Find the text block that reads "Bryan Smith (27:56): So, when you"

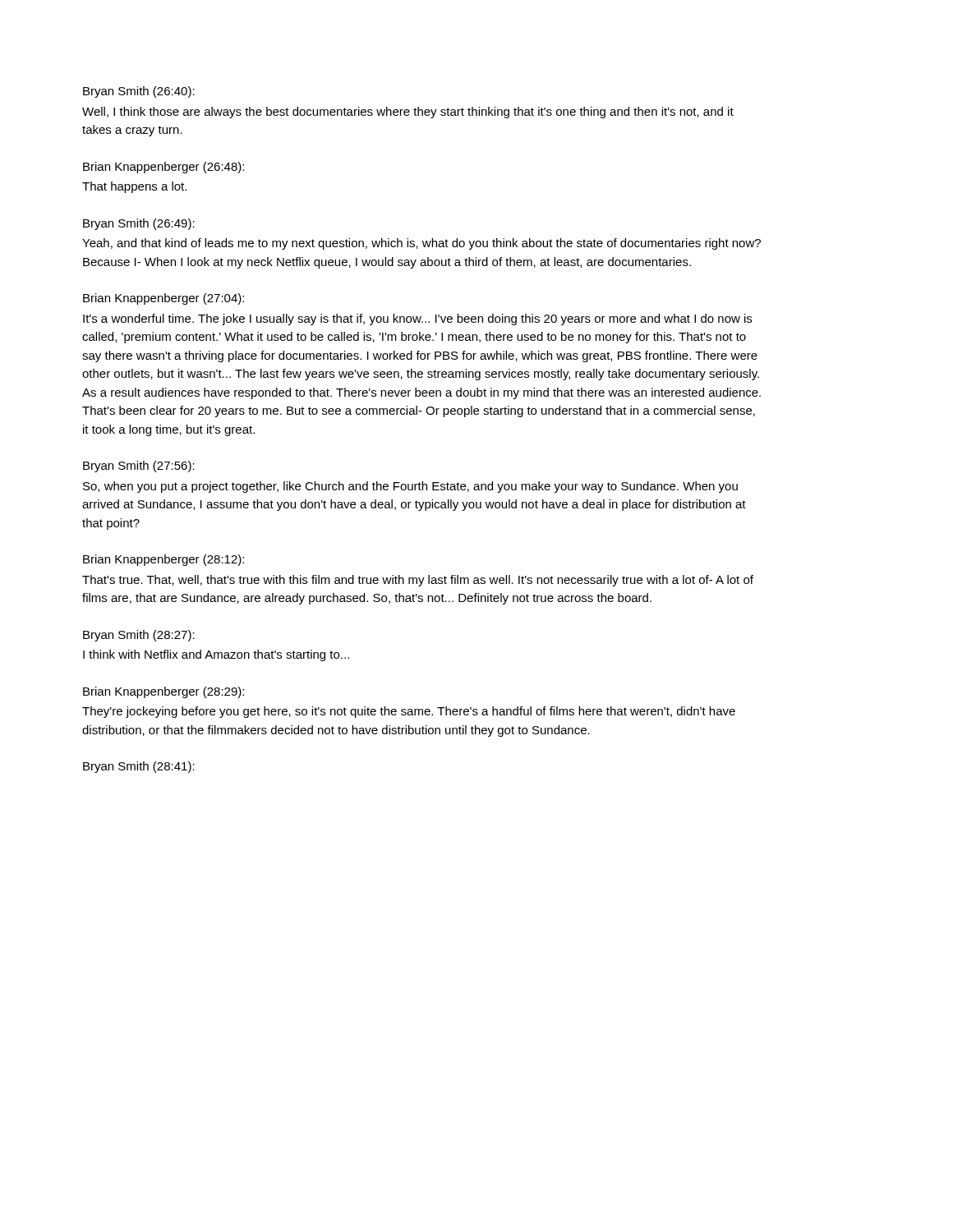423,494
